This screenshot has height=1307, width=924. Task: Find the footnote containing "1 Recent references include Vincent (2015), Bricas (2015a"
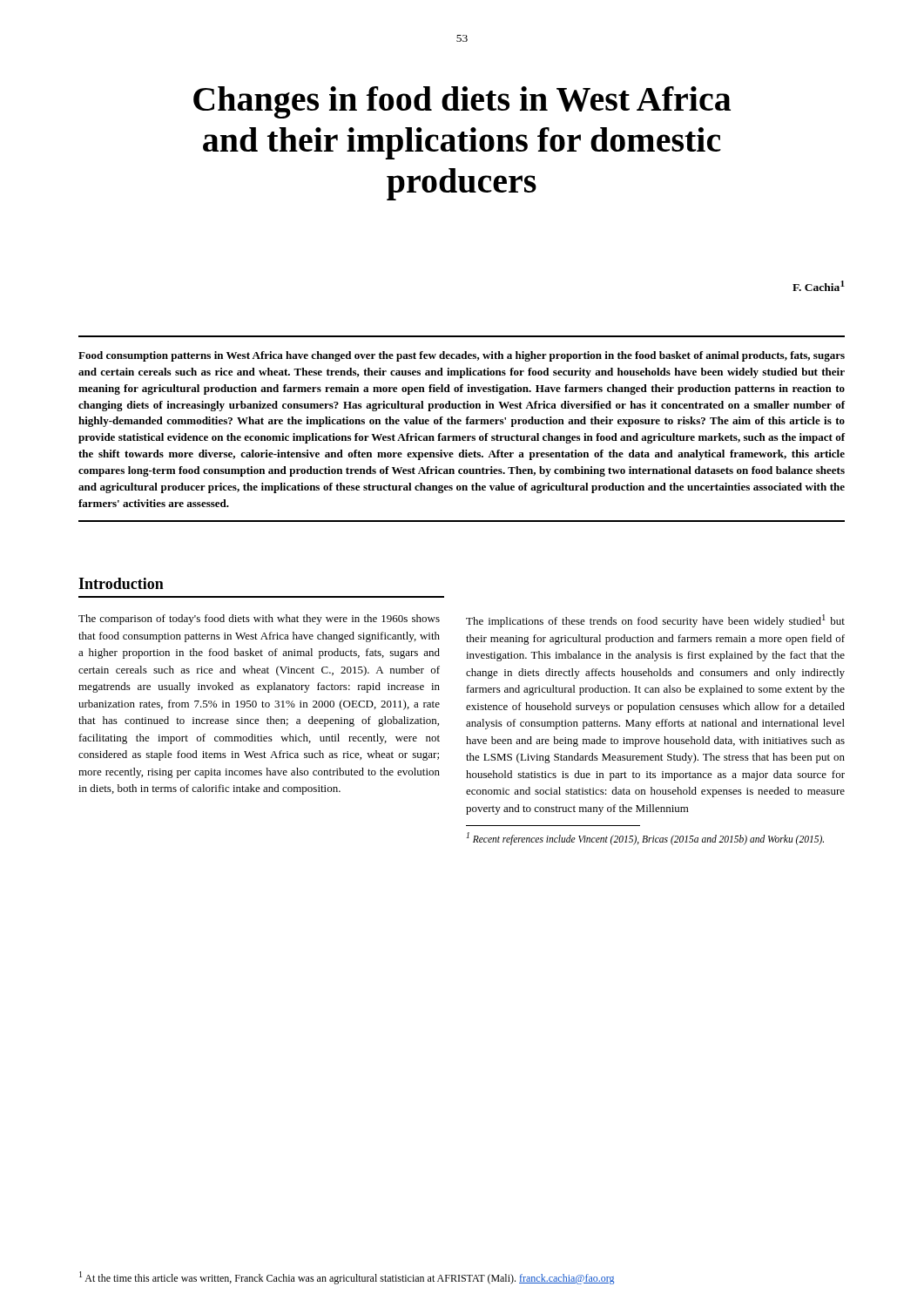click(x=645, y=838)
